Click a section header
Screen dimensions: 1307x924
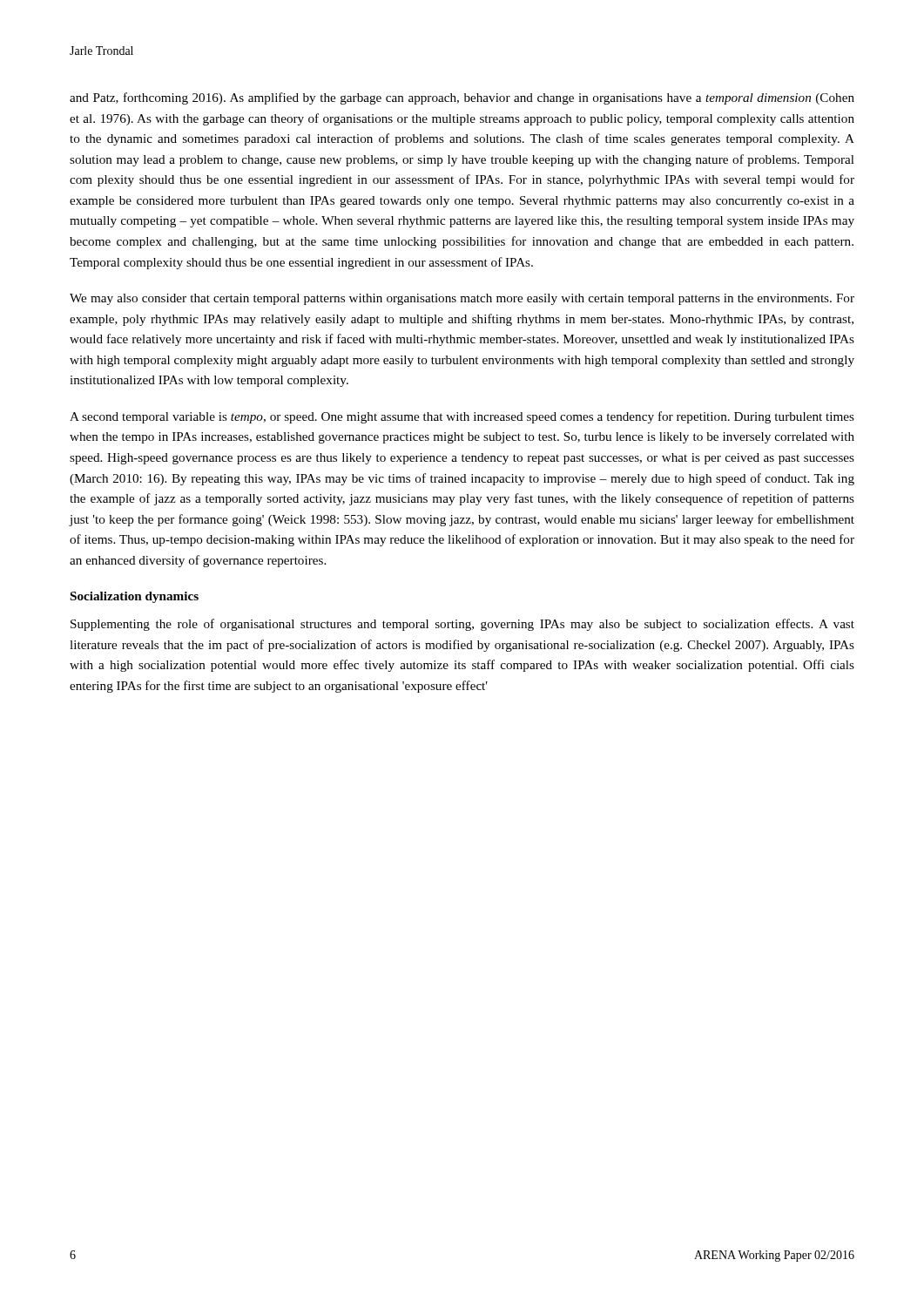pos(134,596)
